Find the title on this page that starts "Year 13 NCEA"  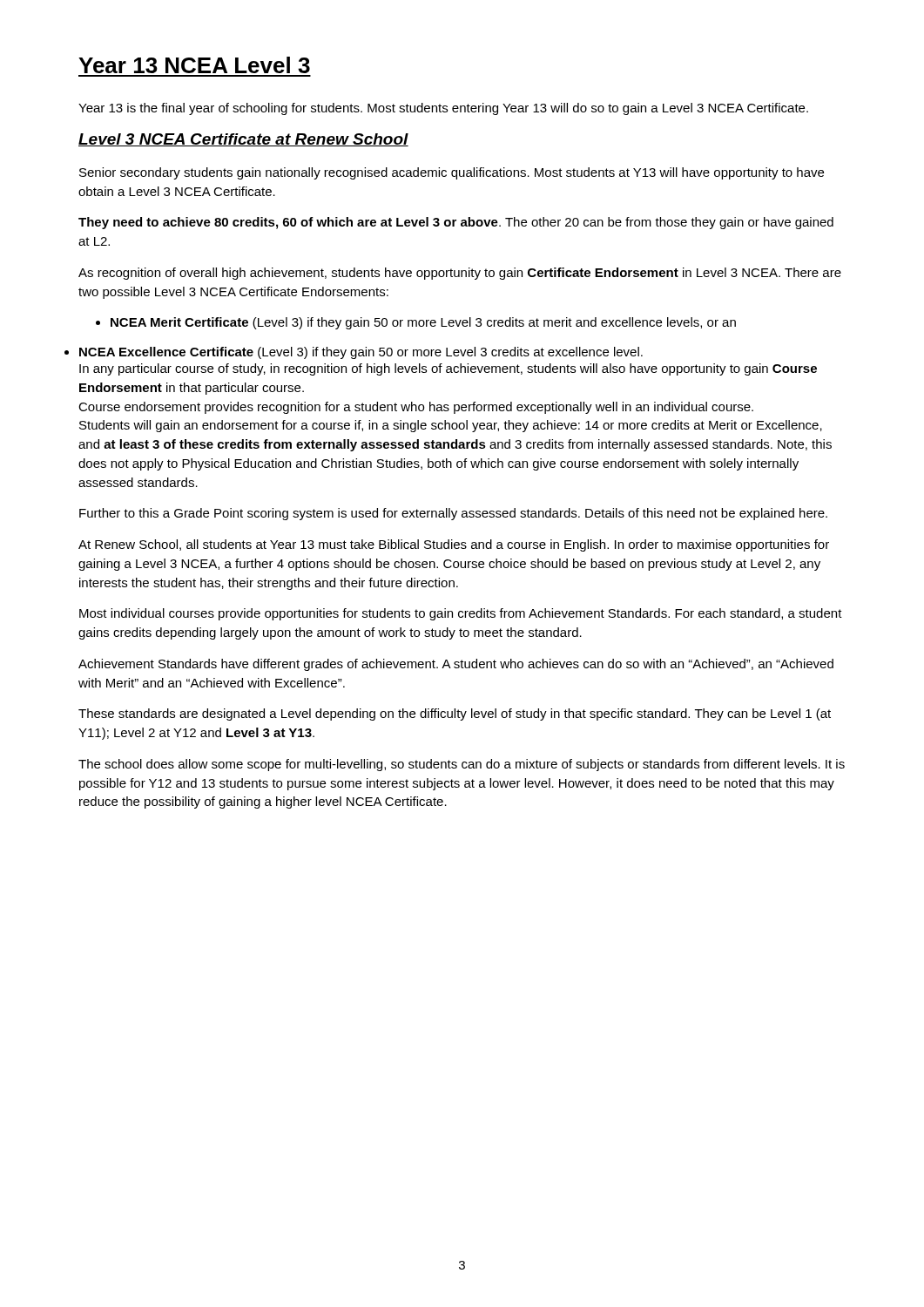[194, 66]
